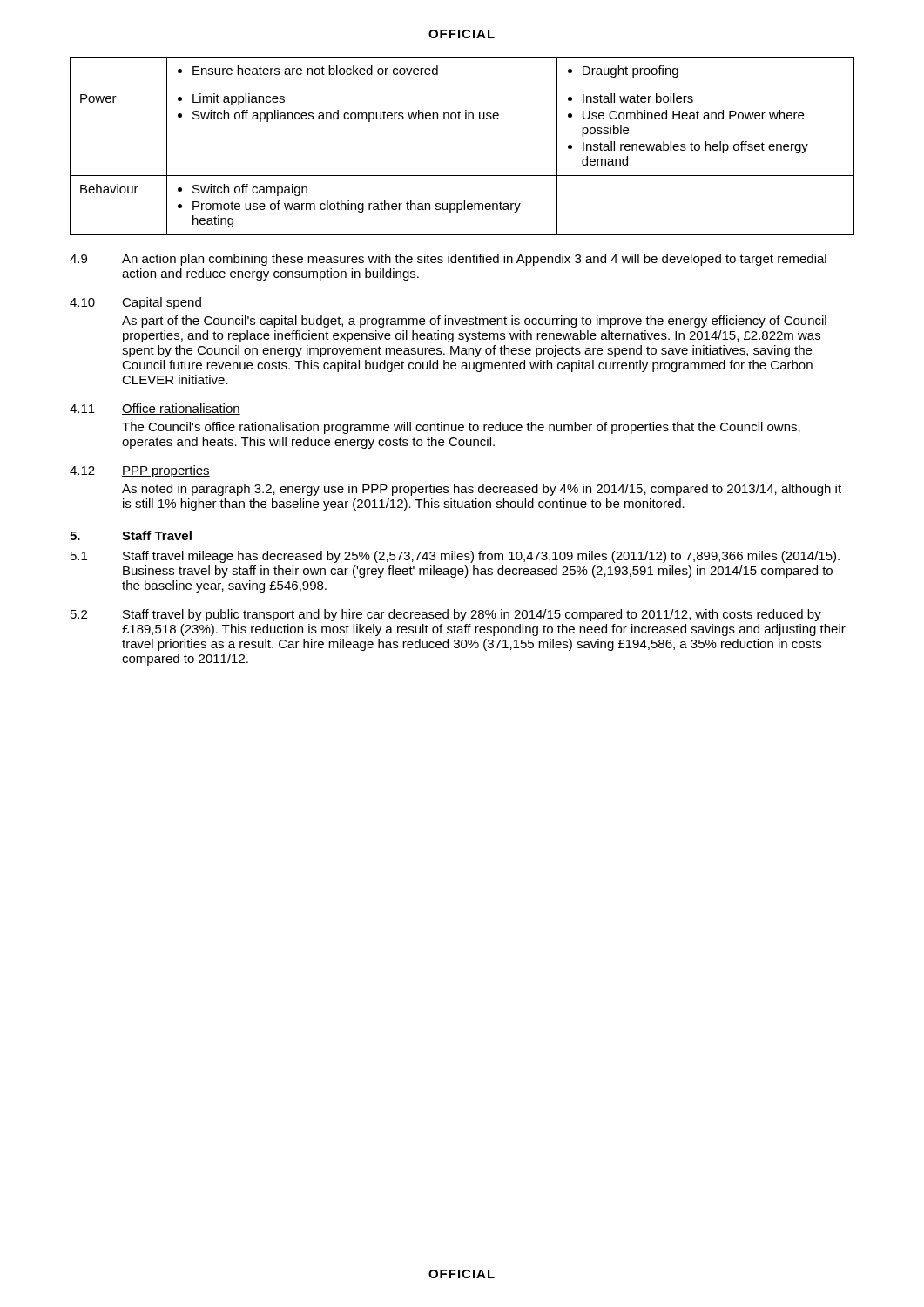Click on the region starting "4.11 Office rationalisation"

pyautogui.click(x=155, y=409)
